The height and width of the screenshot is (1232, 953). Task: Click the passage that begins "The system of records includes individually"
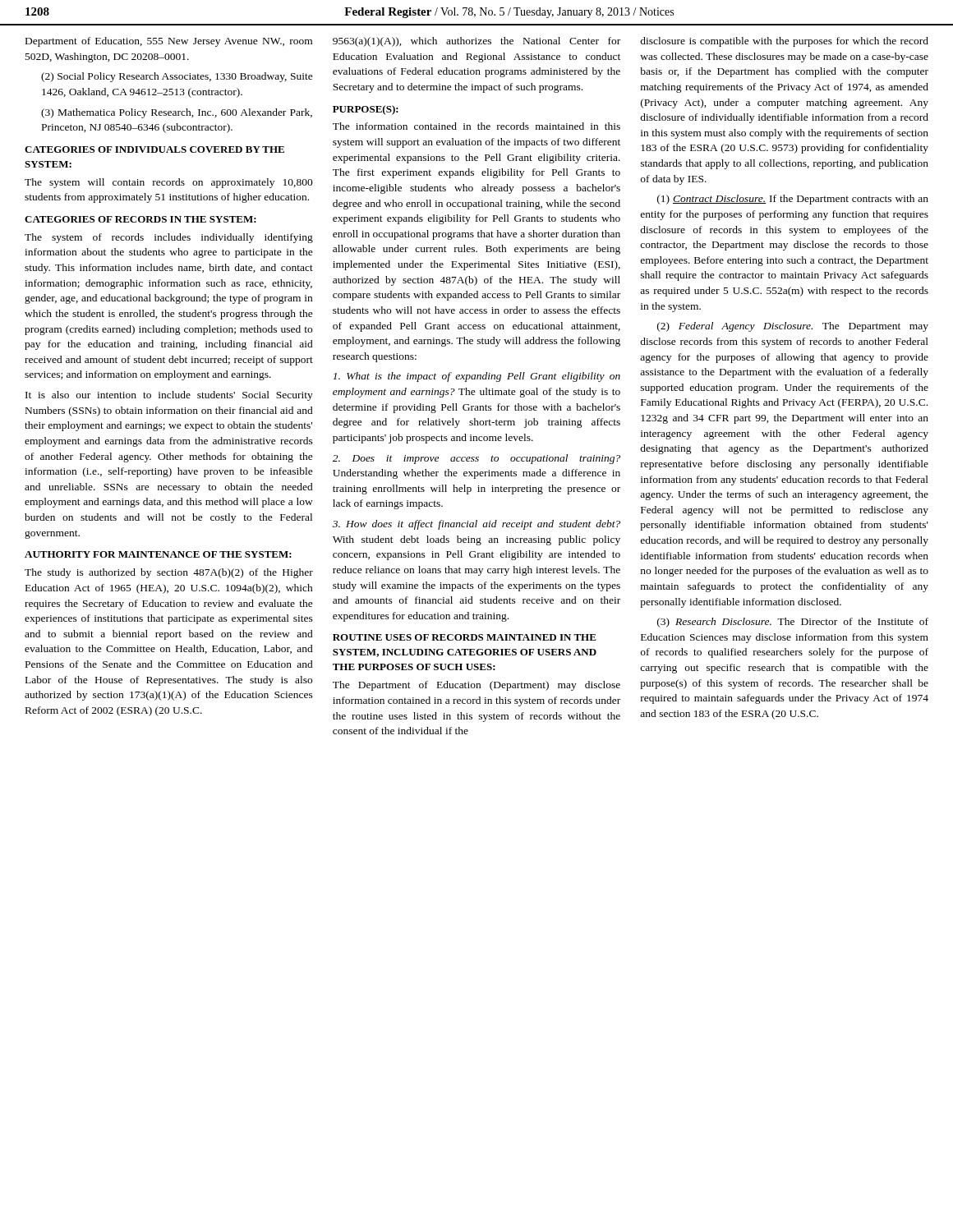169,385
